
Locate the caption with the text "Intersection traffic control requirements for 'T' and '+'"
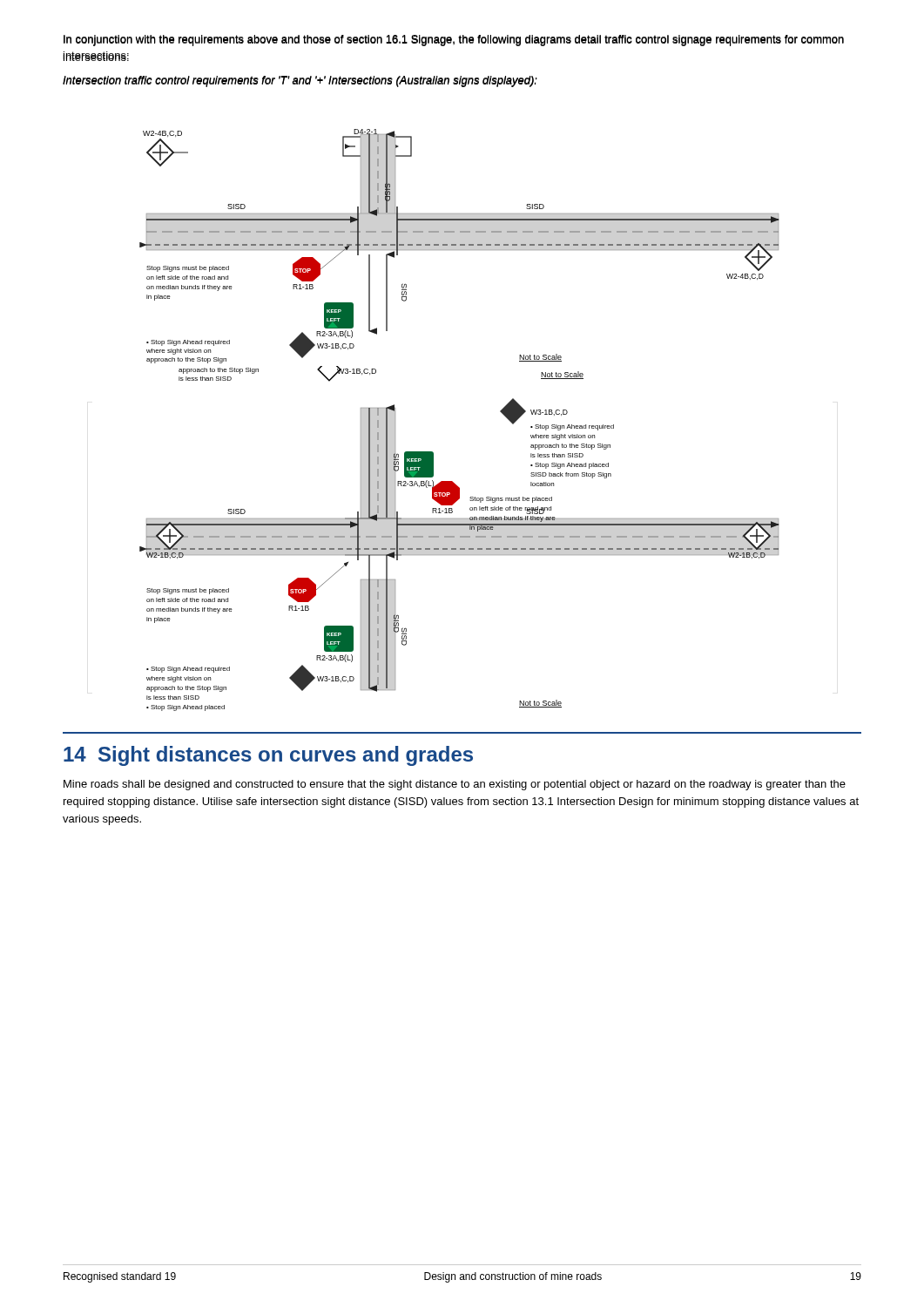(300, 79)
